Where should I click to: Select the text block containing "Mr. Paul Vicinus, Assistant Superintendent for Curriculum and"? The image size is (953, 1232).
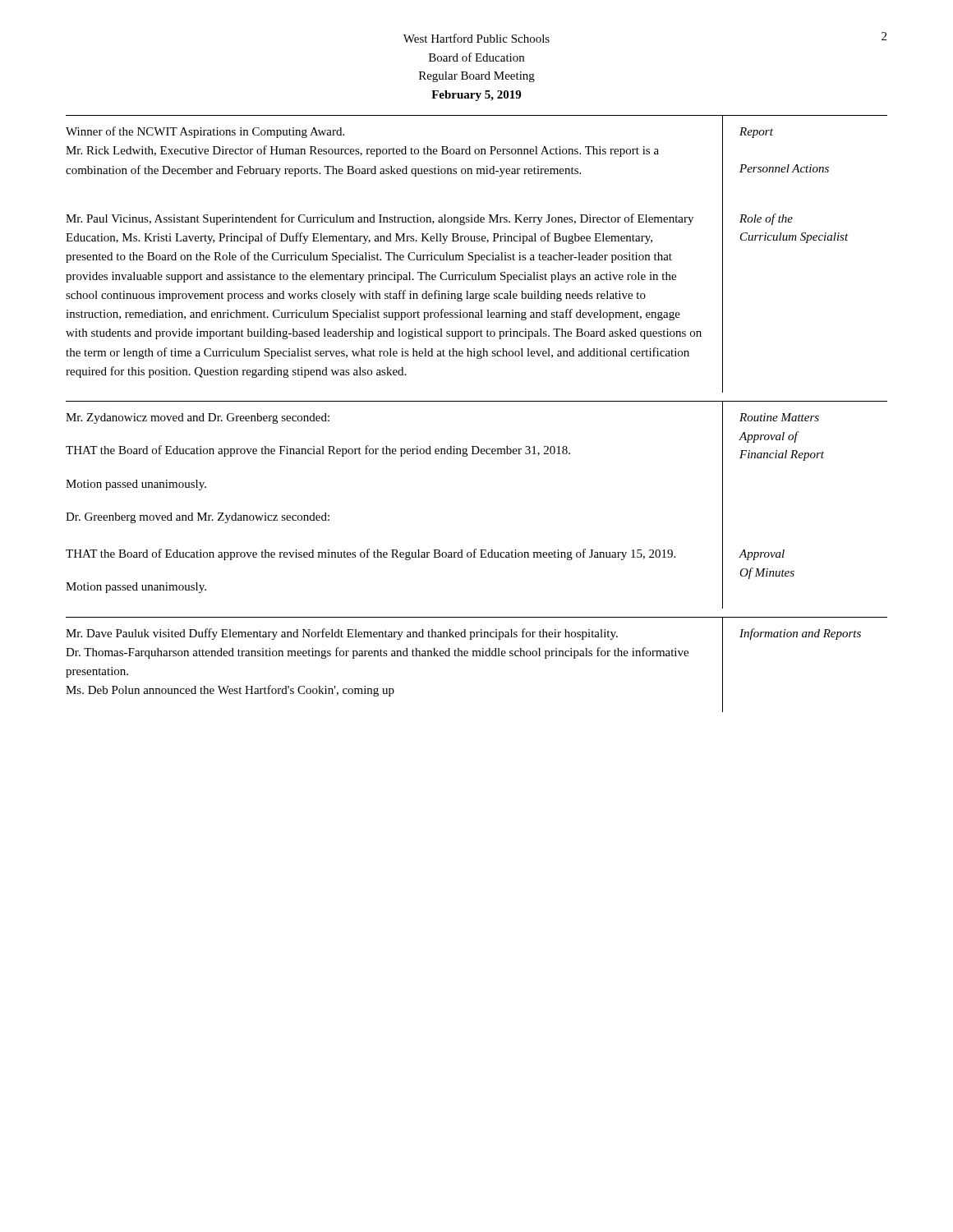(x=384, y=295)
